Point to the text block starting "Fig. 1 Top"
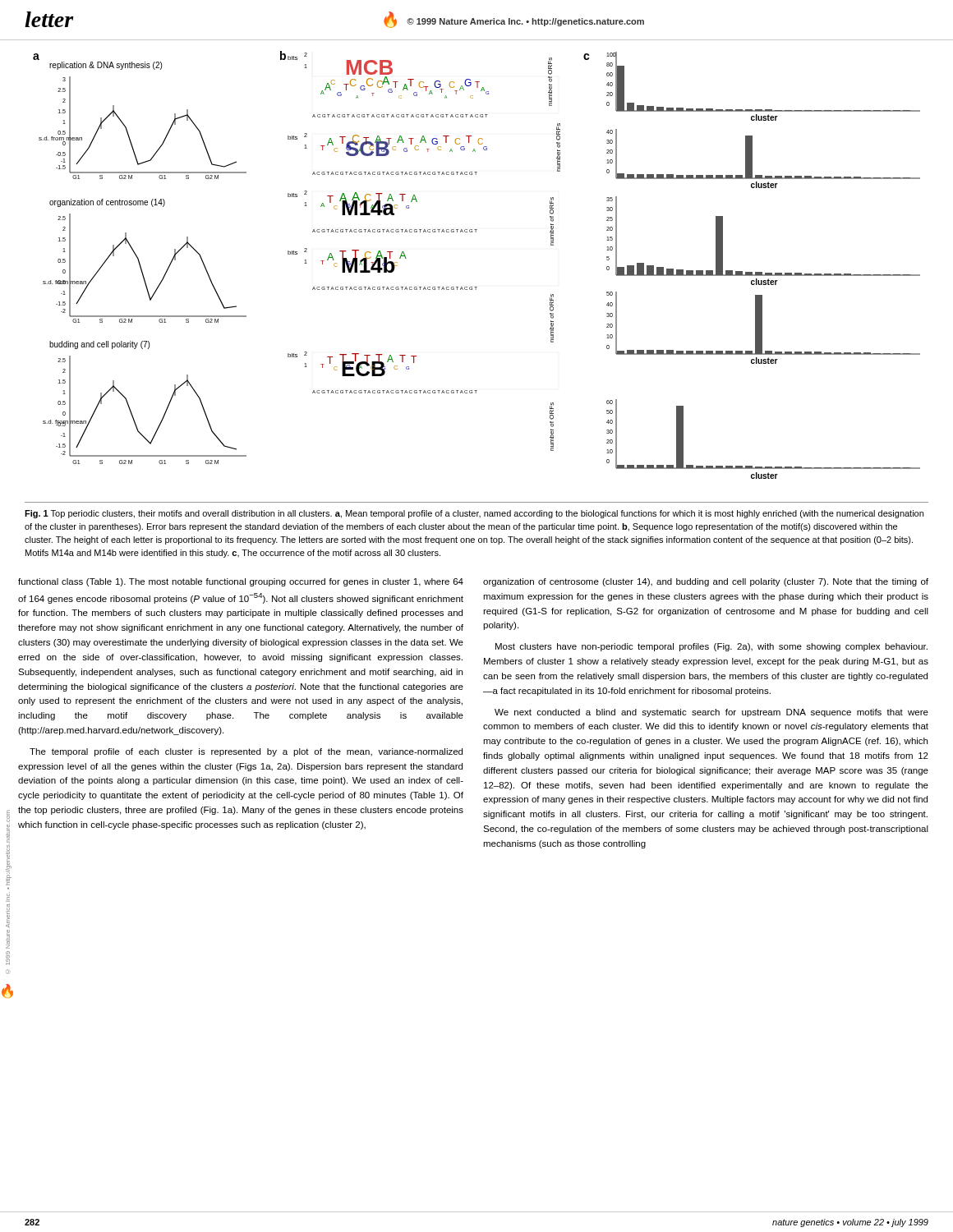 [476, 531]
